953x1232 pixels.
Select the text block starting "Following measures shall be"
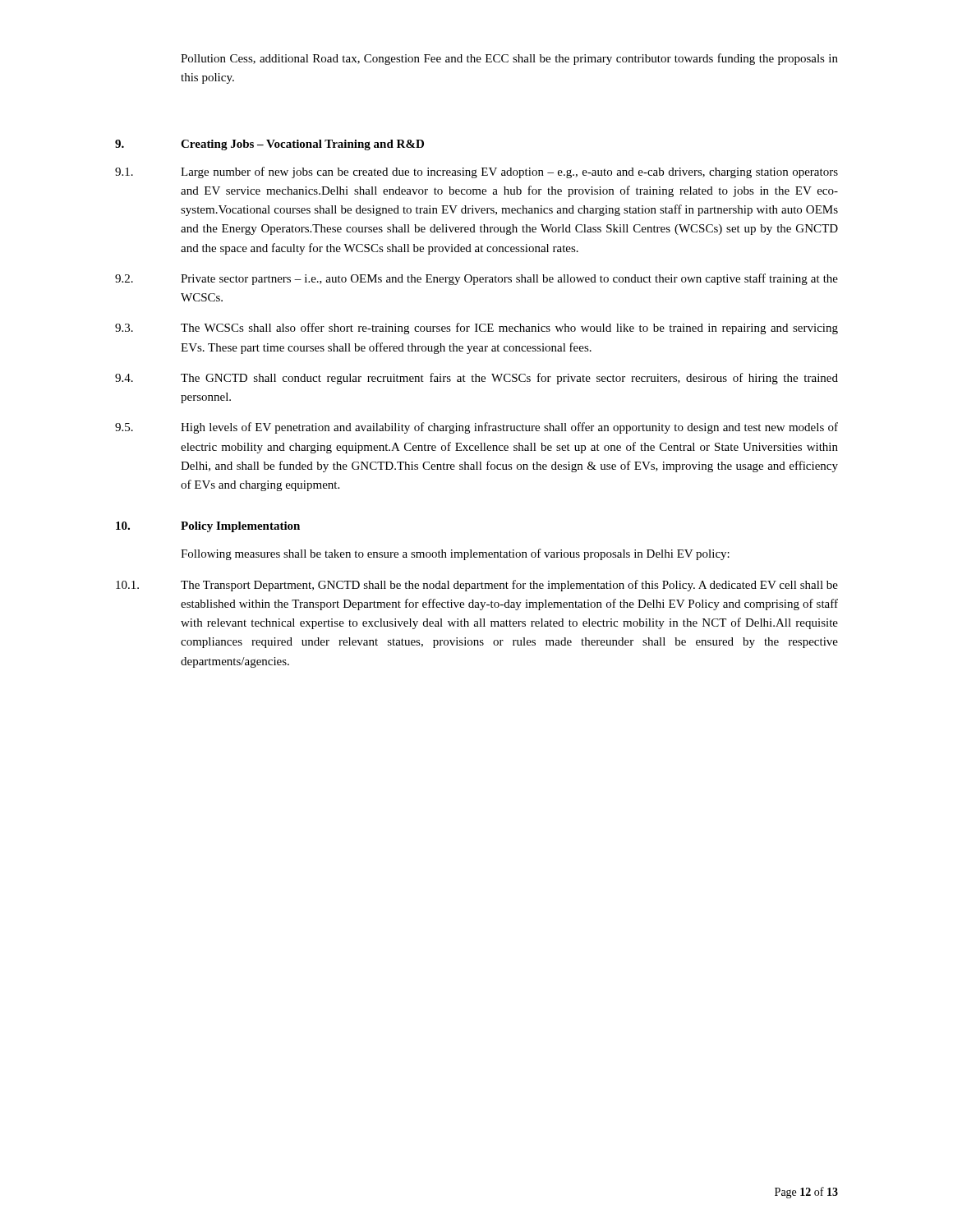click(x=476, y=554)
